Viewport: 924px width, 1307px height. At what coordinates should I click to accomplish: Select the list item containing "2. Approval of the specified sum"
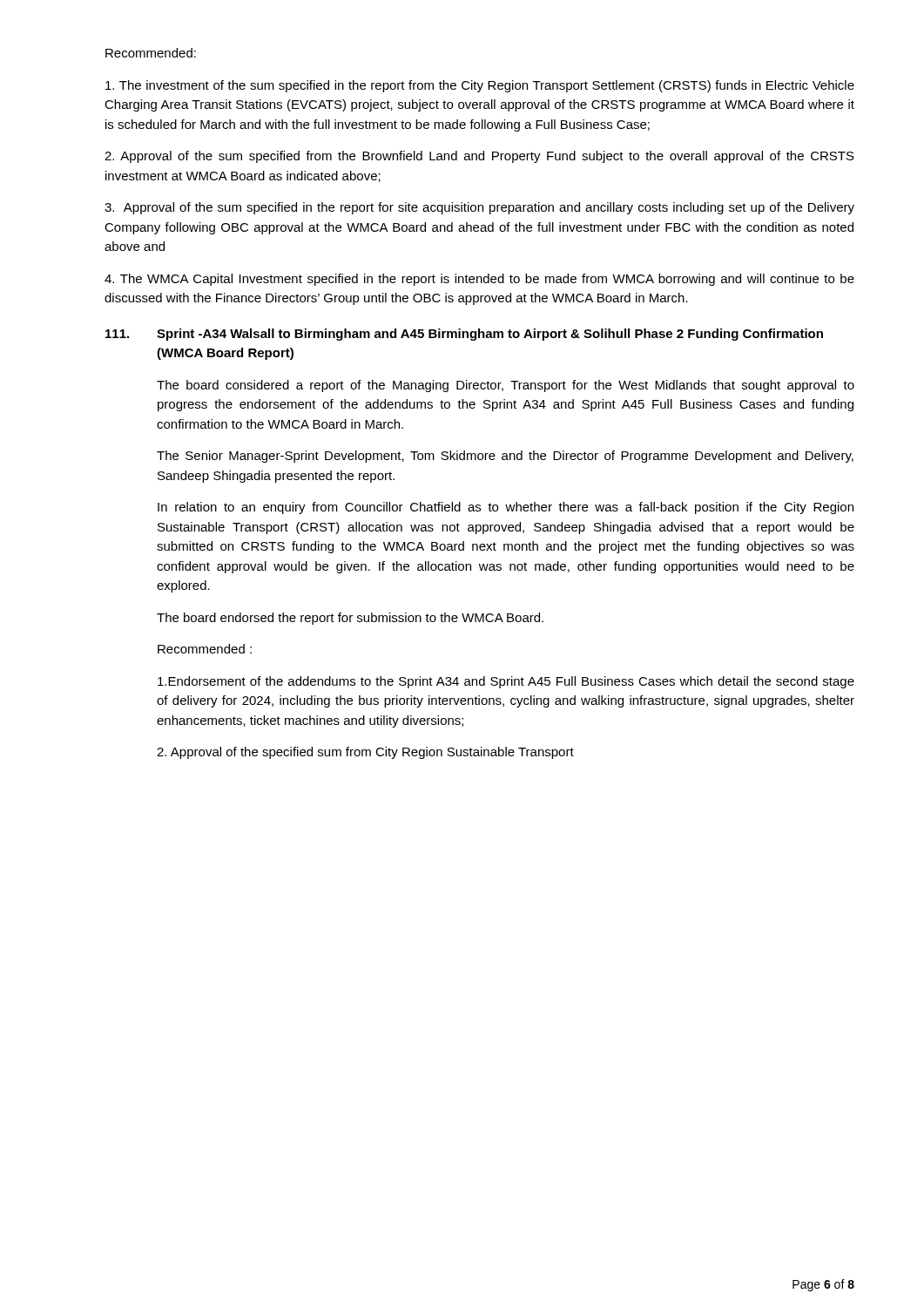[365, 752]
